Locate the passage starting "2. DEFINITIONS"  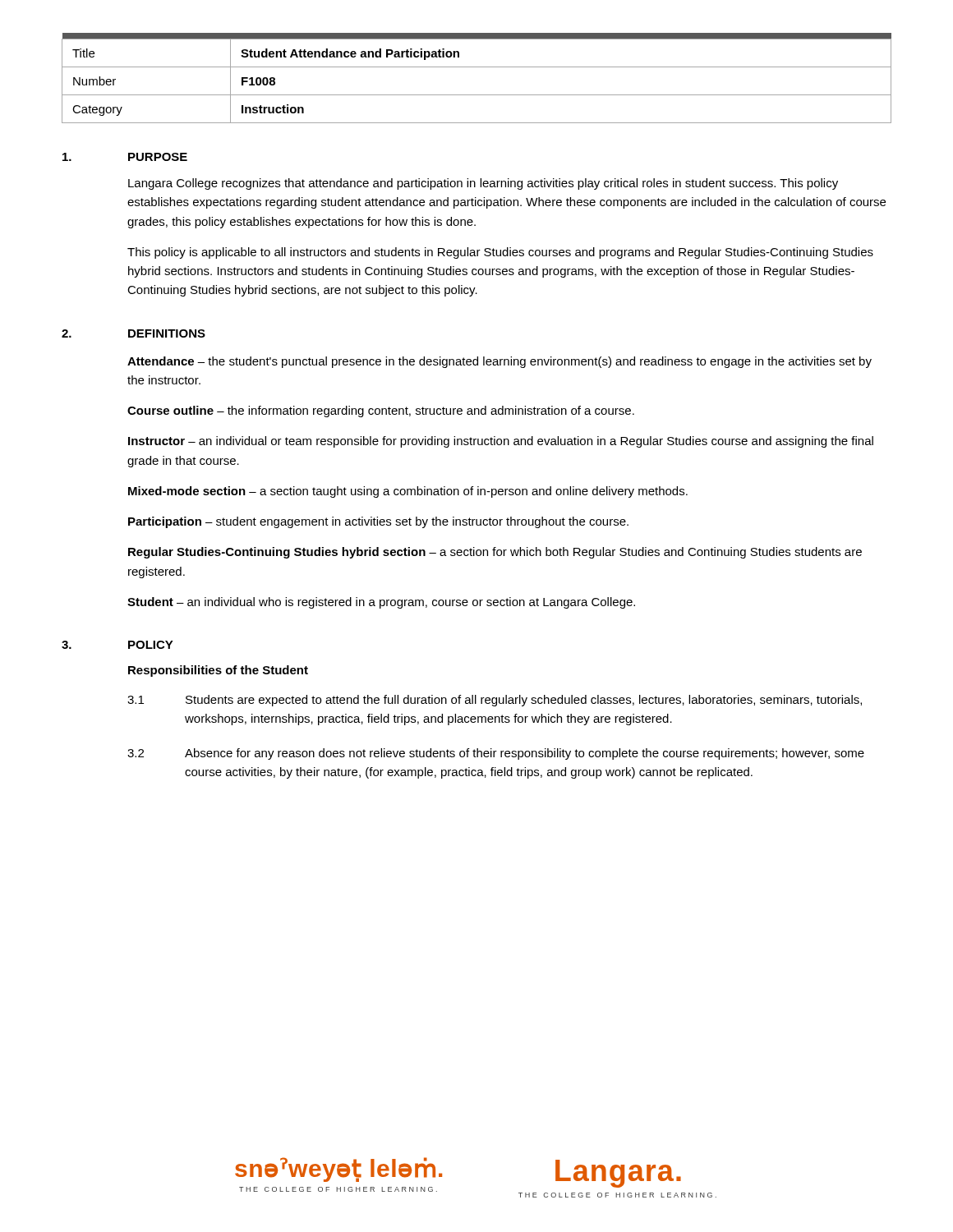pyautogui.click(x=134, y=333)
